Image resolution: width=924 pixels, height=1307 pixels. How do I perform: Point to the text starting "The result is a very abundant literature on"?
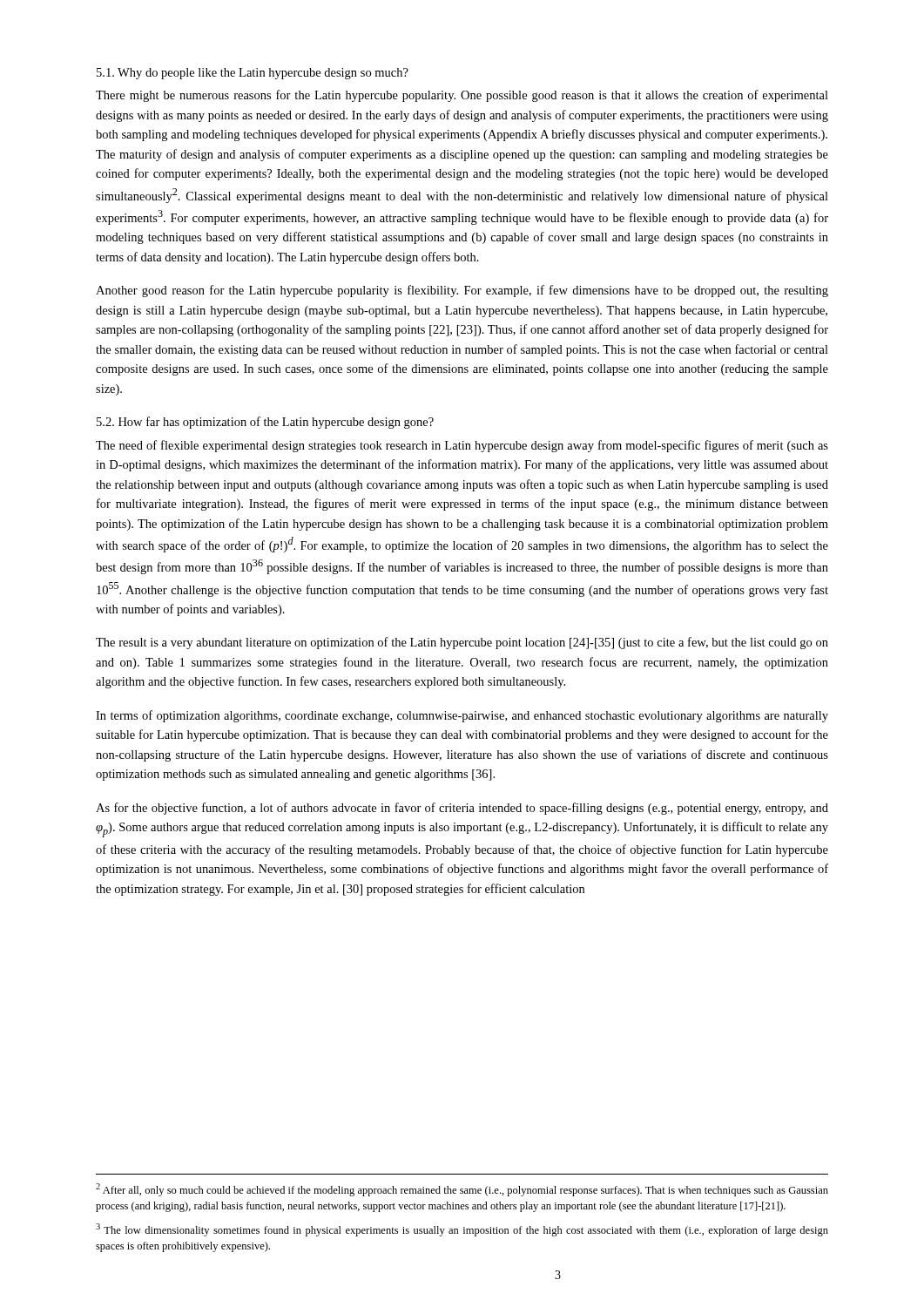462,662
